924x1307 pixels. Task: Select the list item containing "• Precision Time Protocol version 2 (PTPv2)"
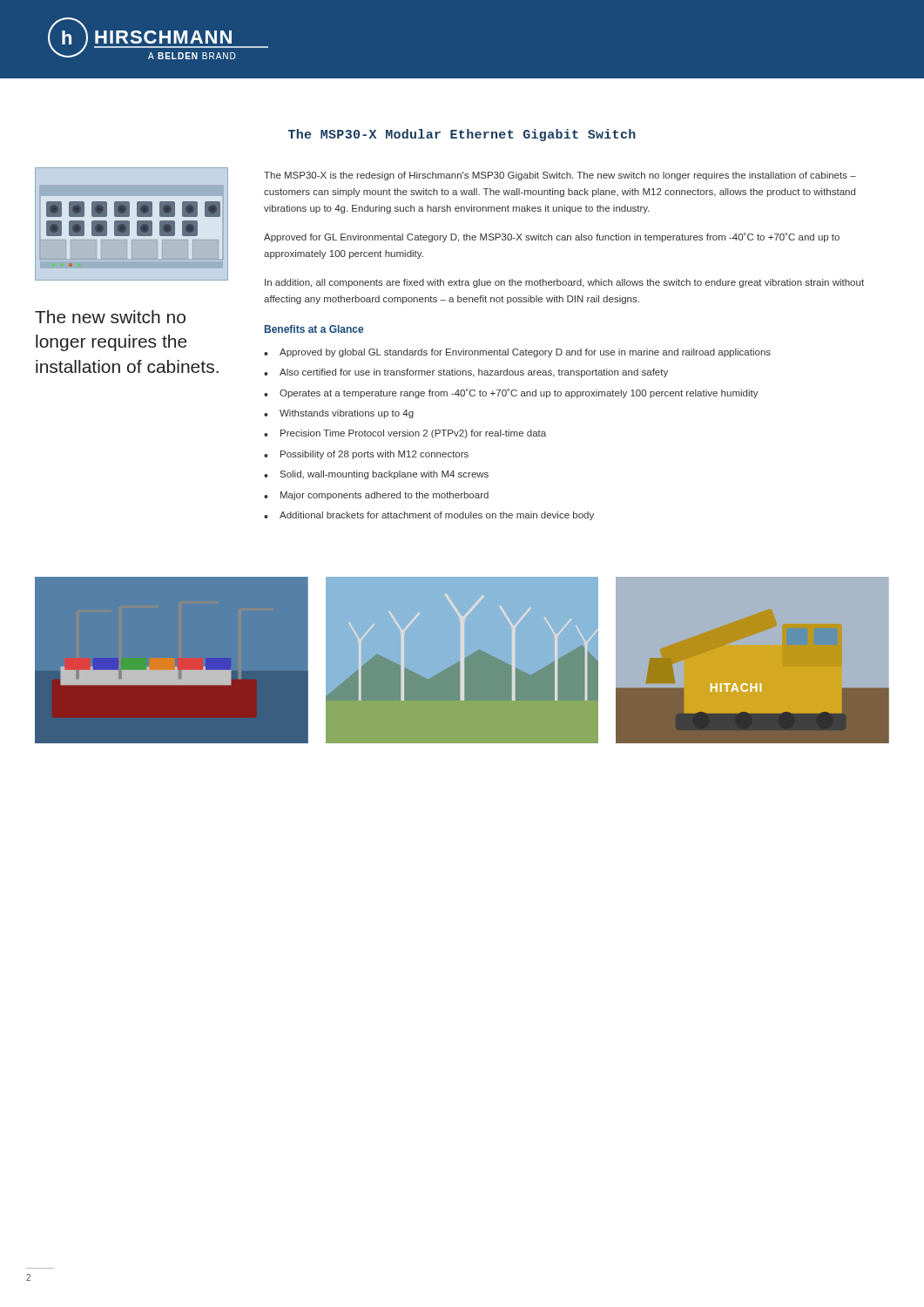pos(405,434)
